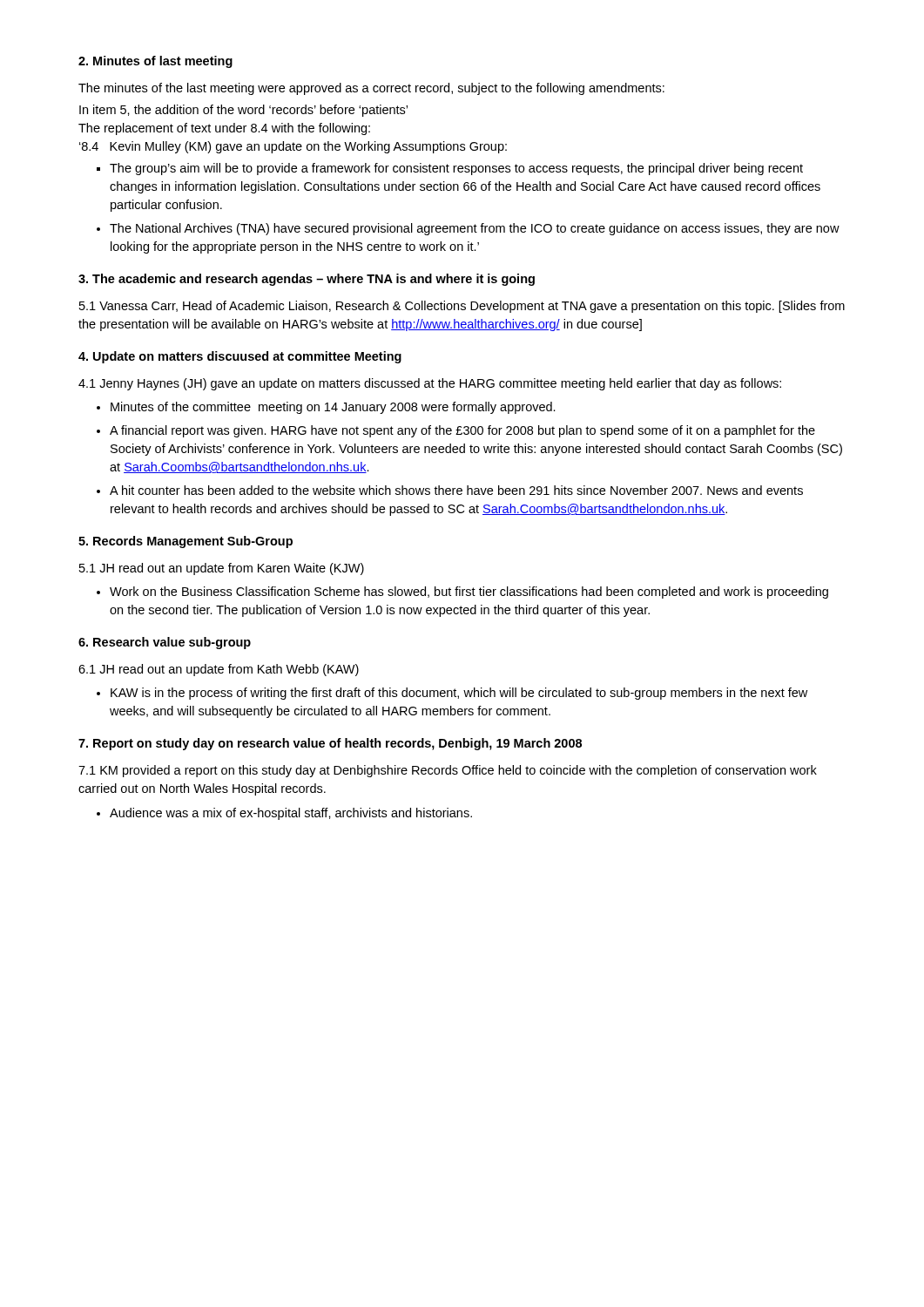Image resolution: width=924 pixels, height=1307 pixels.
Task: Locate the section header that opens with "4. Update on matters discuused"
Action: (x=240, y=357)
